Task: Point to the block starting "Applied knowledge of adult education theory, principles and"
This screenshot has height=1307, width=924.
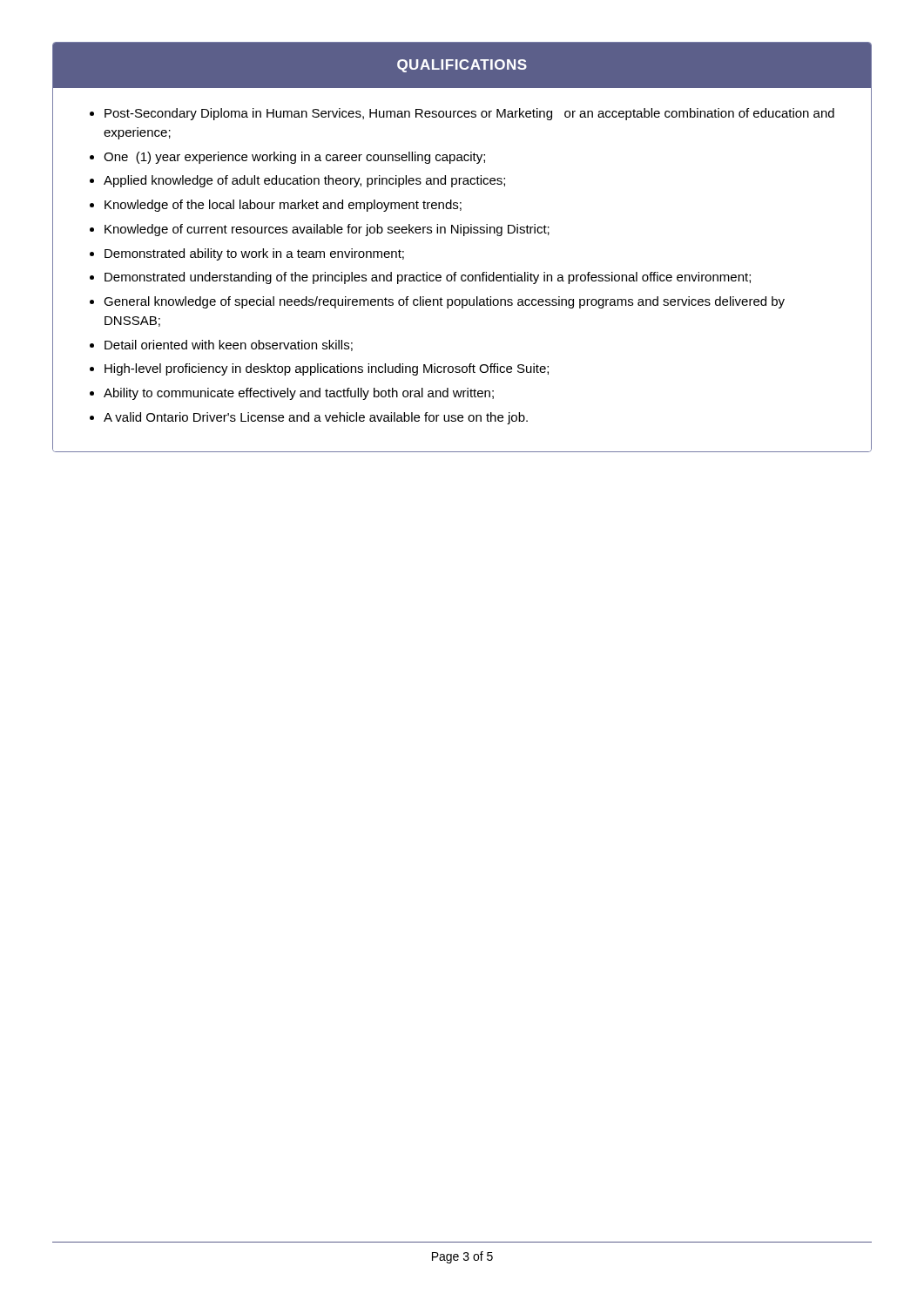Action: point(305,180)
